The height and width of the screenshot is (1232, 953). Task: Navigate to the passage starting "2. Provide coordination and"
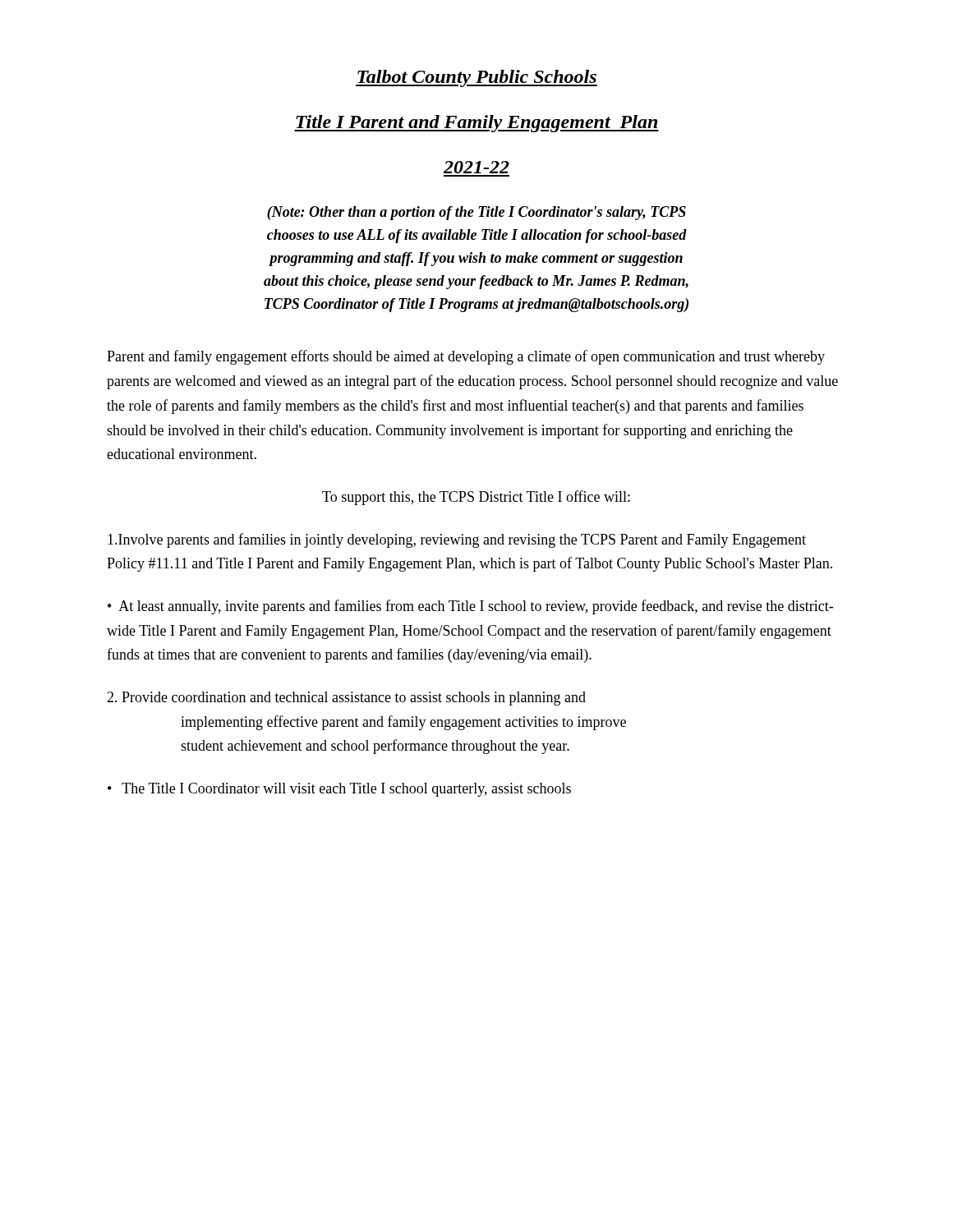[476, 722]
